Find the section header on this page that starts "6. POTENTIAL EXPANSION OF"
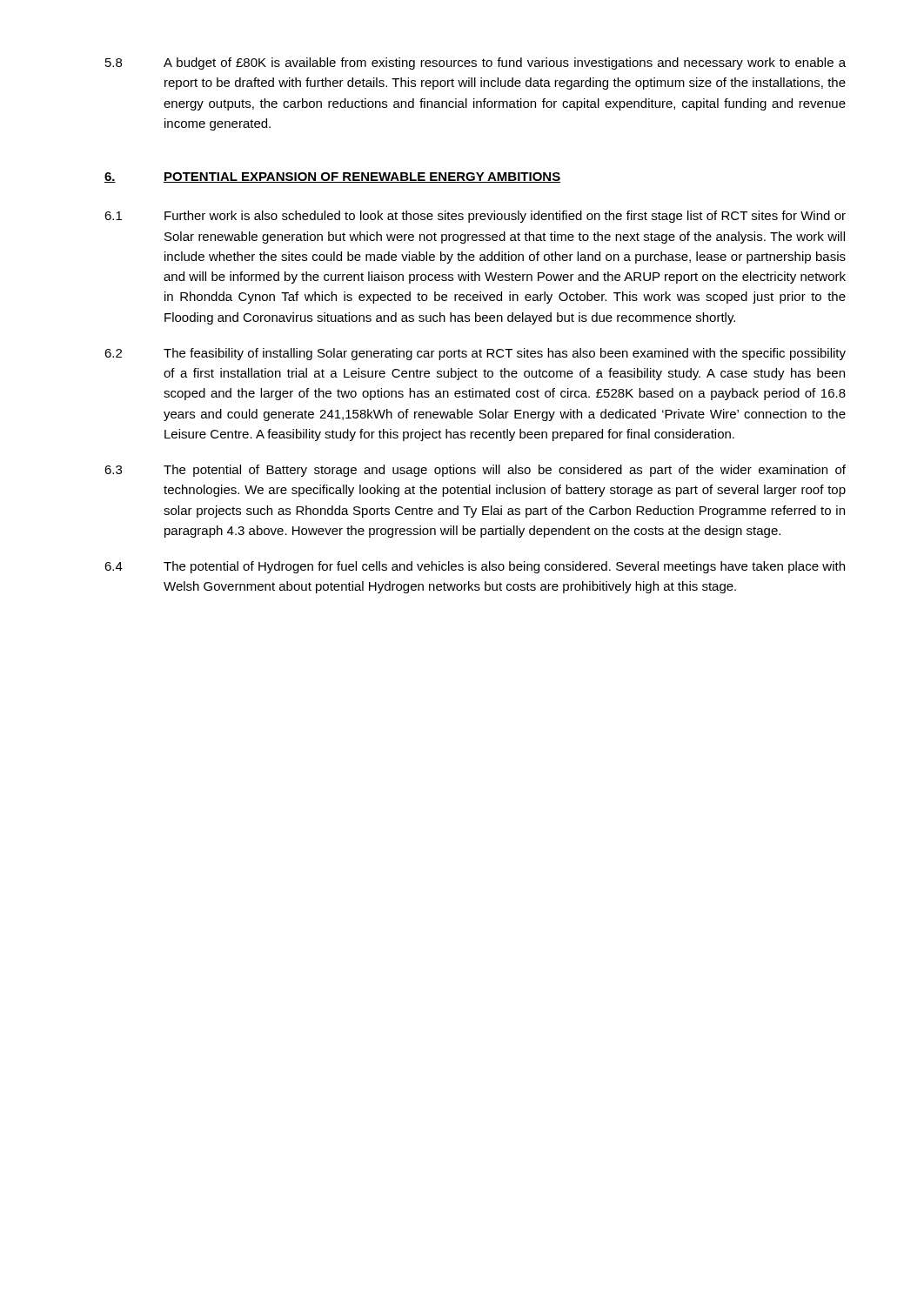Viewport: 924px width, 1305px height. tap(475, 176)
